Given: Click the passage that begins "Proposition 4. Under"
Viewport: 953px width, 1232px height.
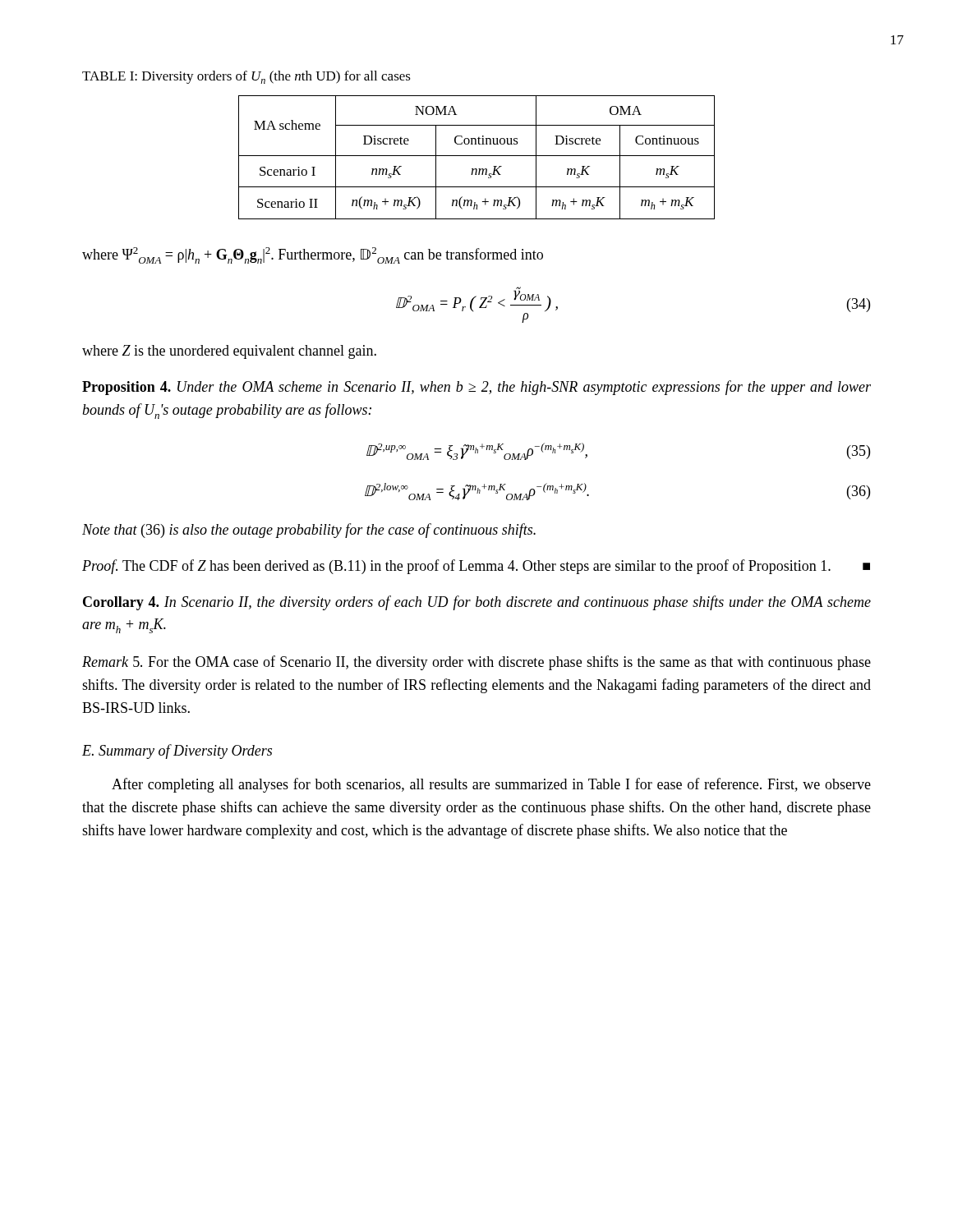Looking at the screenshot, I should pyautogui.click(x=476, y=400).
